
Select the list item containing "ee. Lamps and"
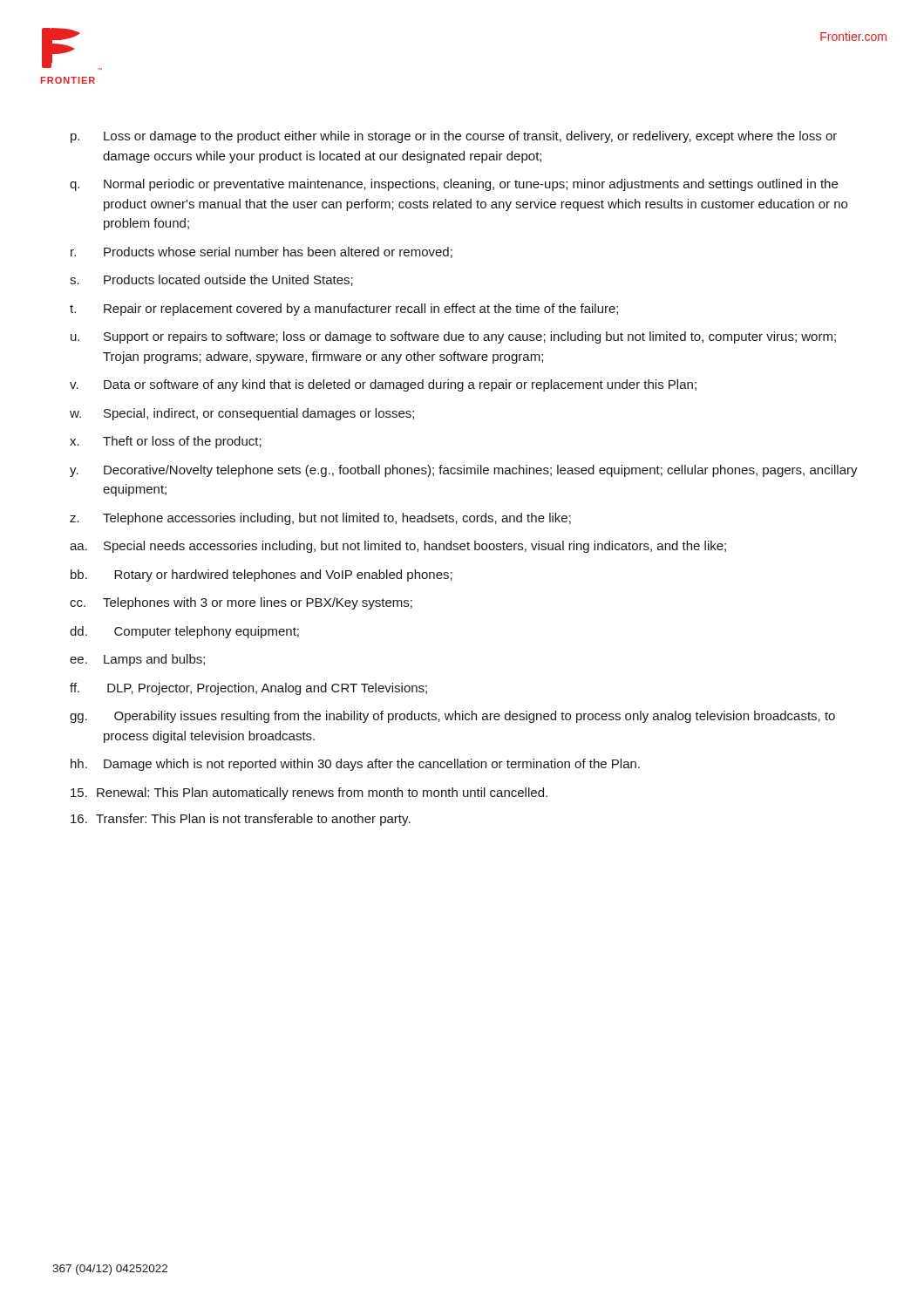(138, 659)
